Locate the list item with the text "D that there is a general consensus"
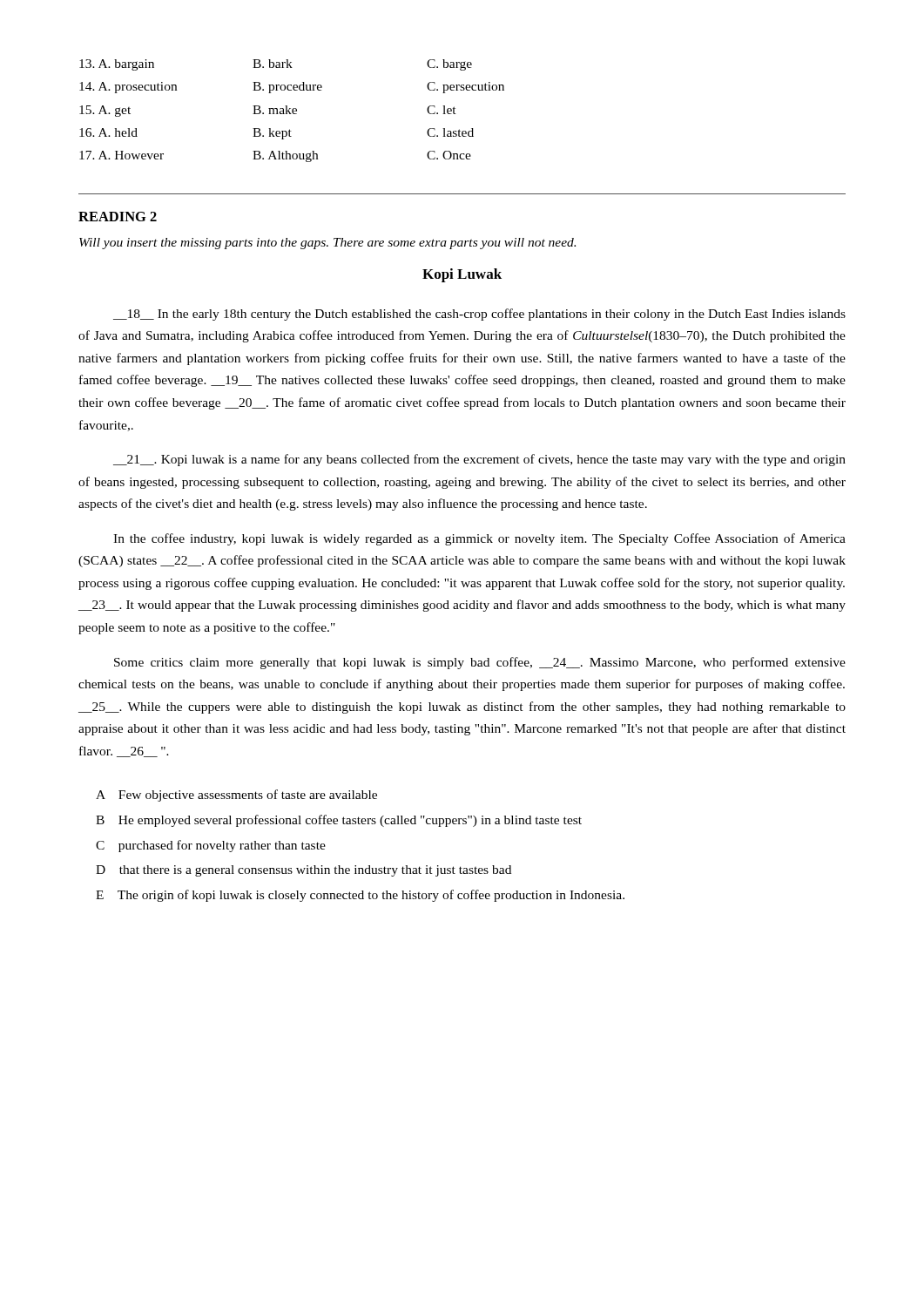Image resolution: width=924 pixels, height=1307 pixels. coord(304,869)
